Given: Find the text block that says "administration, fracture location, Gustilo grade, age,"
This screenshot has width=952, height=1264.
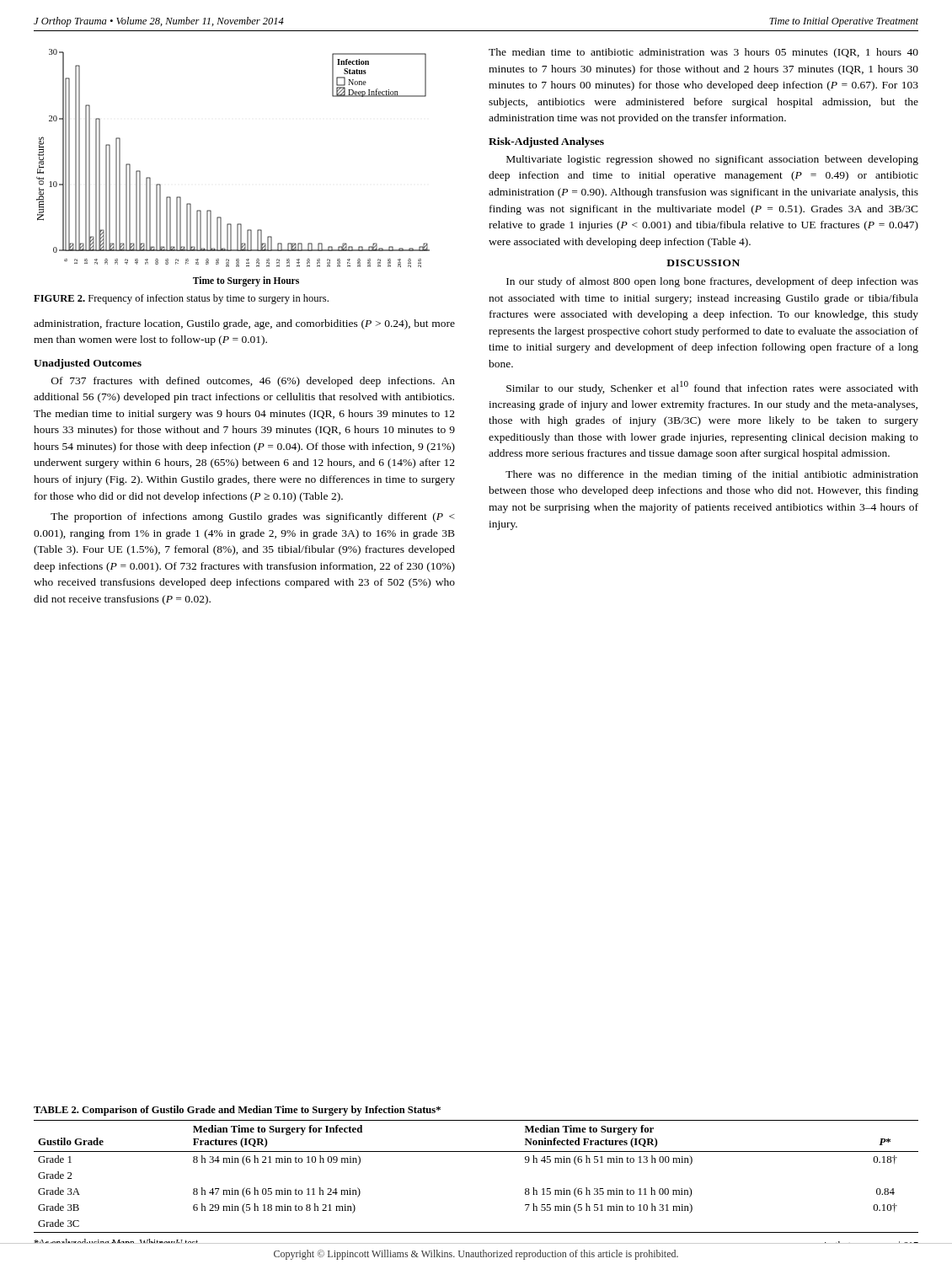Looking at the screenshot, I should pos(244,331).
